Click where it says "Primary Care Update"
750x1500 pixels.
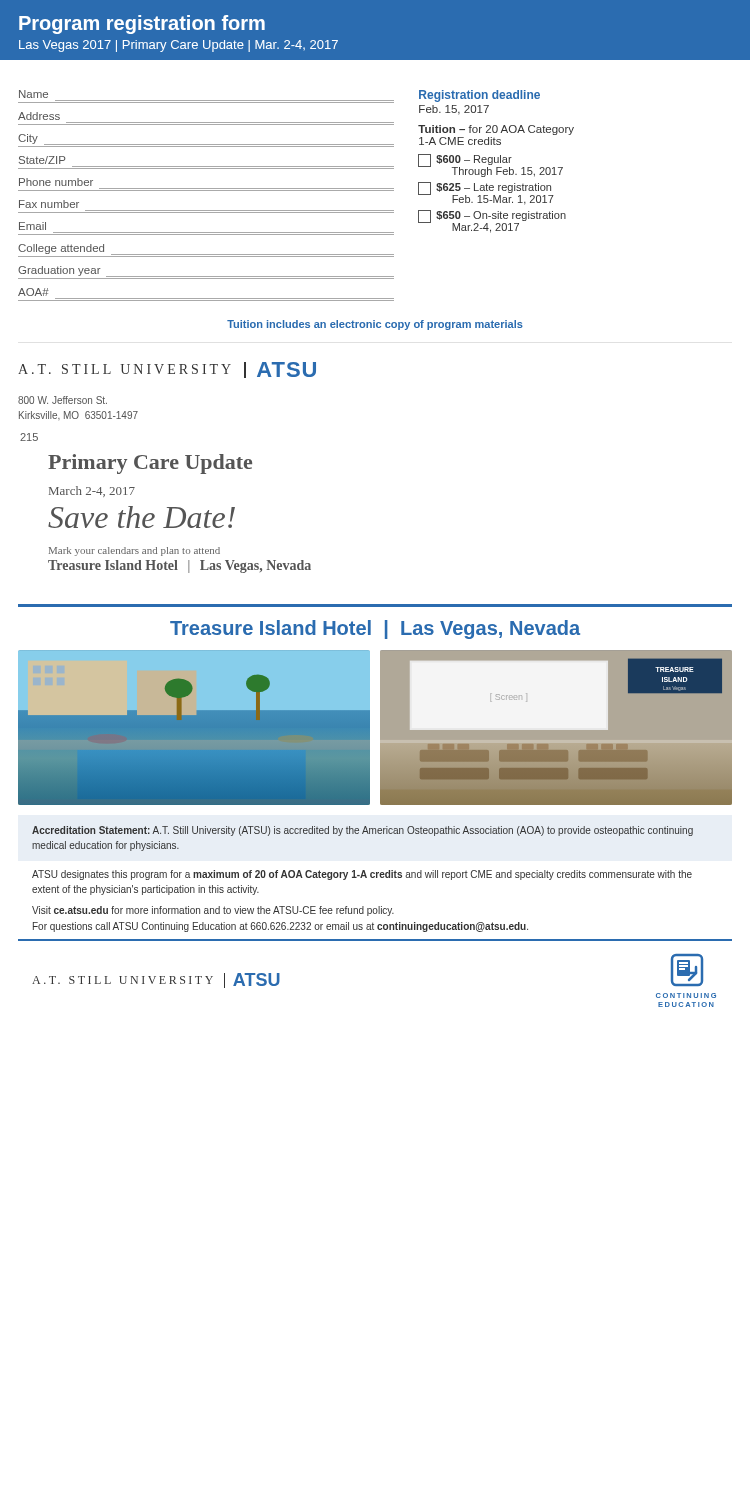150,461
